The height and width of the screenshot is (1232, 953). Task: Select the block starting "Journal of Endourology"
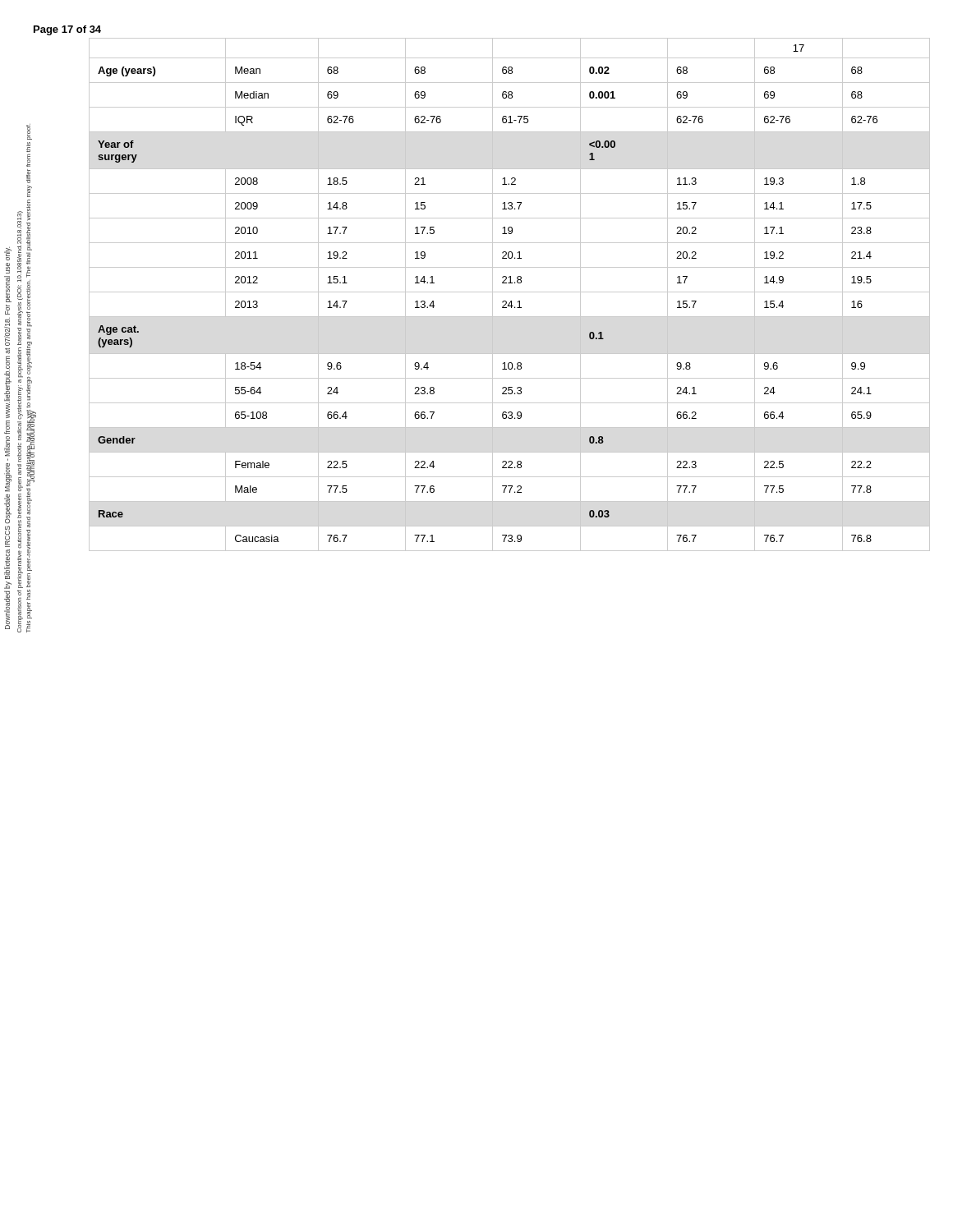(x=32, y=447)
